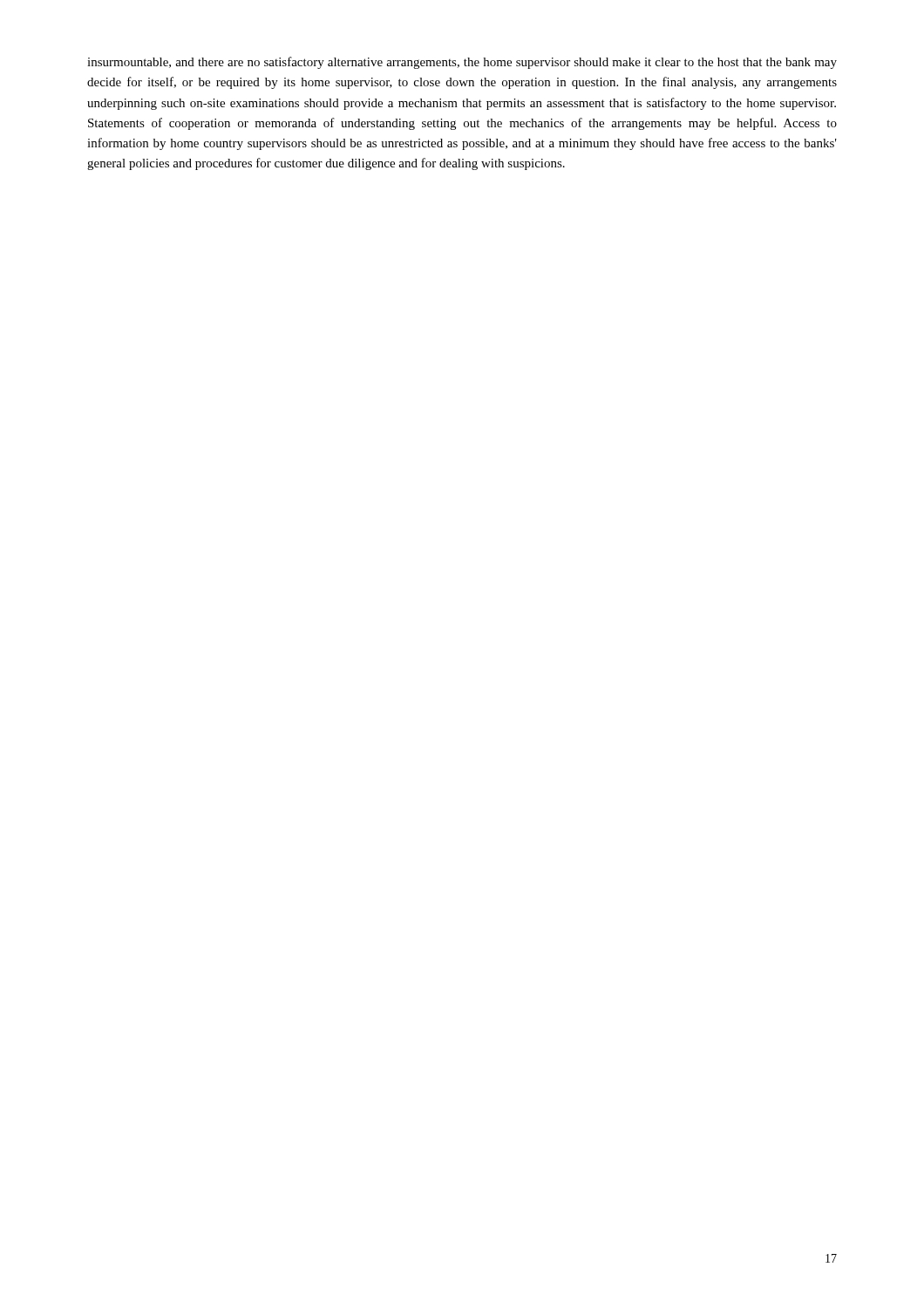Click on the text block containing "insurmountable, and there are"

pos(462,113)
